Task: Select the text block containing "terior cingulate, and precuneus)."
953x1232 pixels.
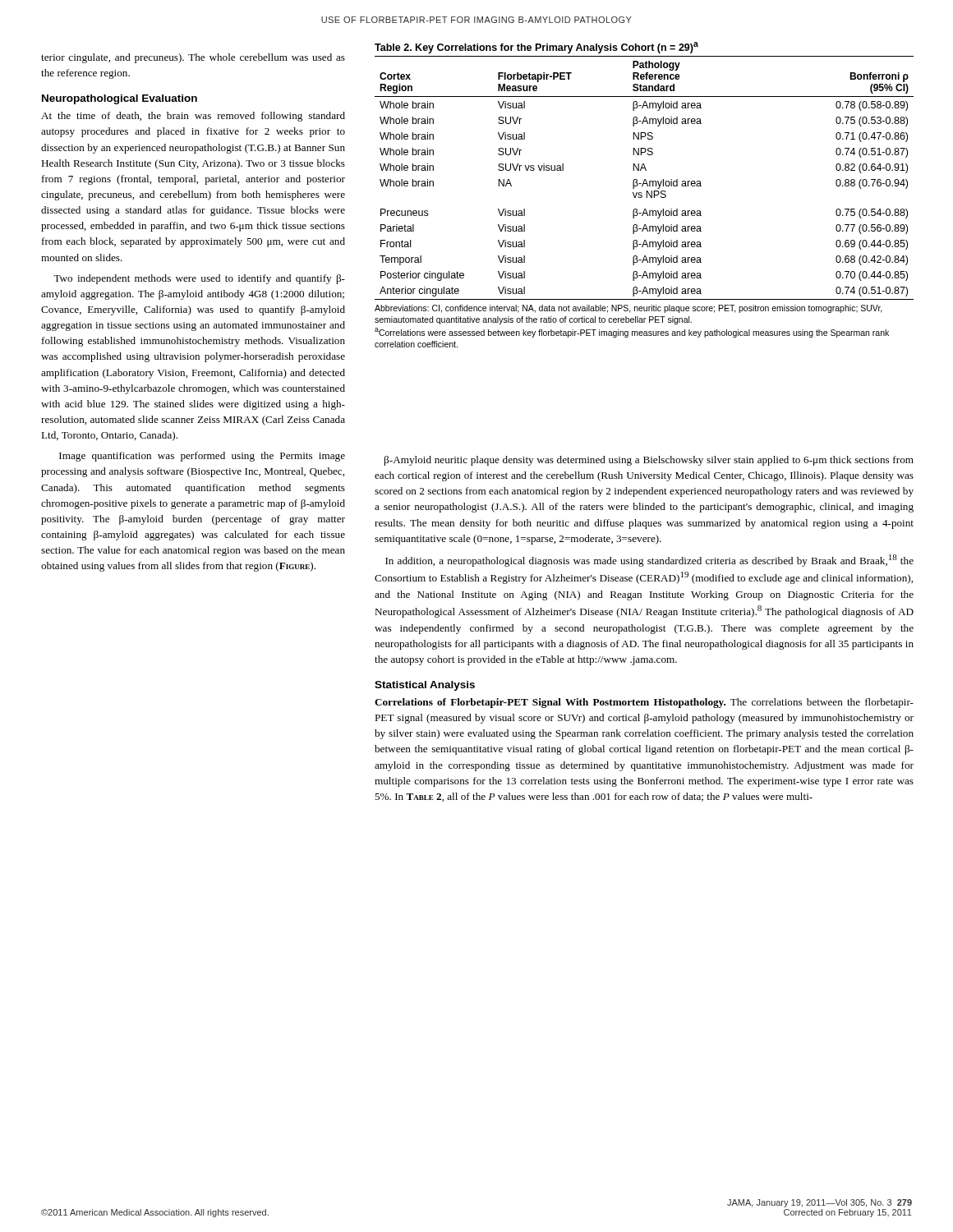Action: click(x=193, y=65)
